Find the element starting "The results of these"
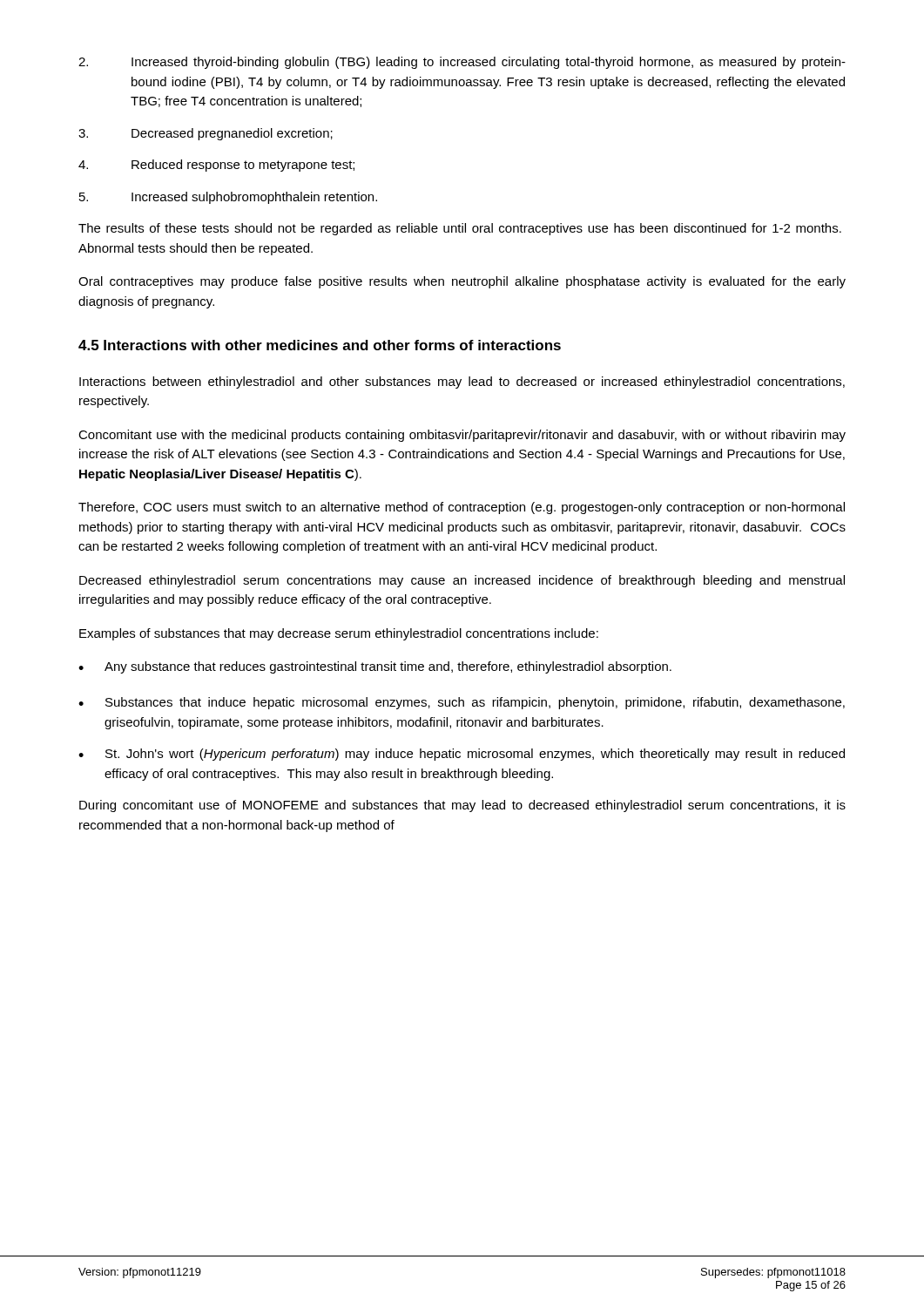The image size is (924, 1307). point(462,238)
